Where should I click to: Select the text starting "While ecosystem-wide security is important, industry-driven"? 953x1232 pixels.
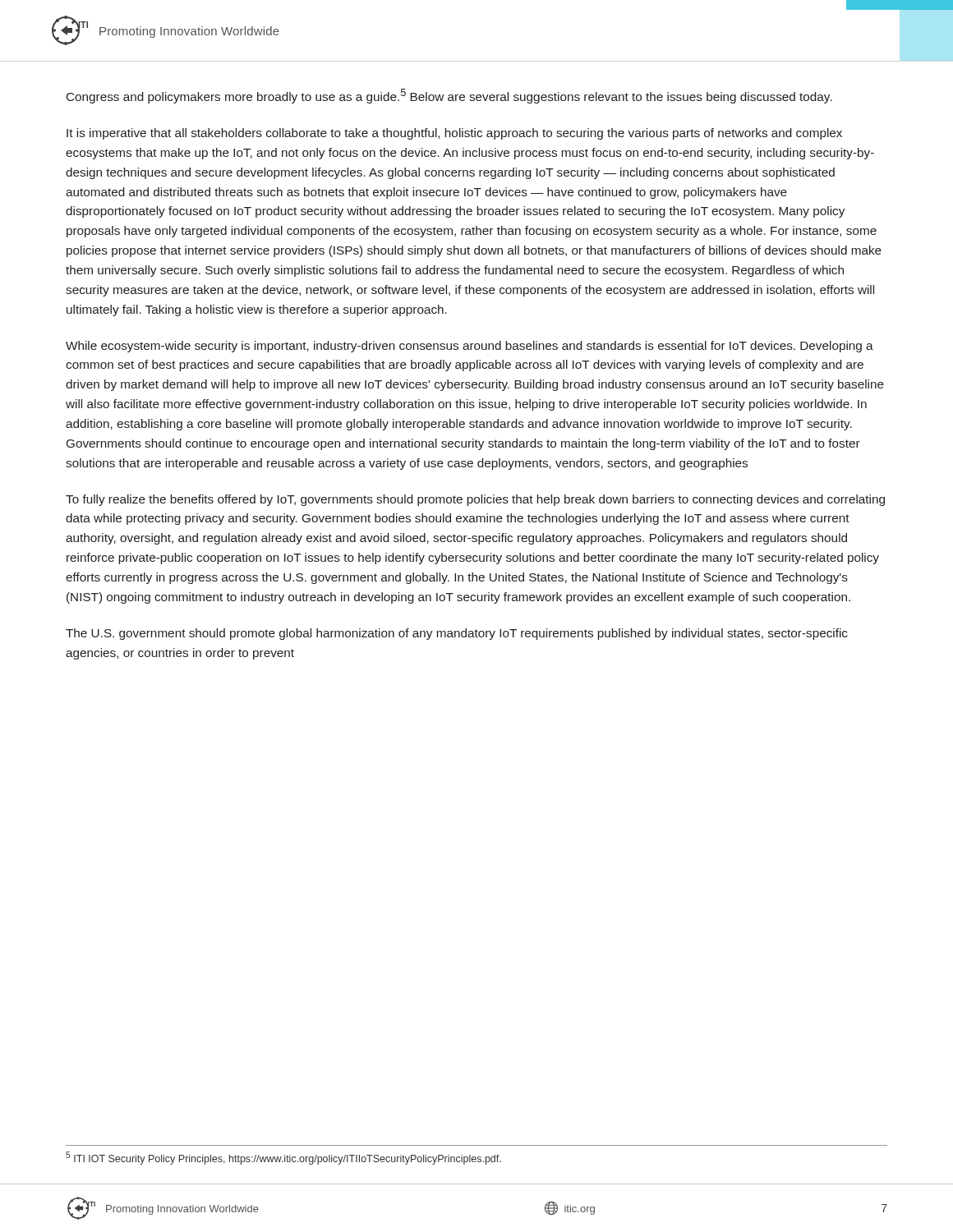475,404
